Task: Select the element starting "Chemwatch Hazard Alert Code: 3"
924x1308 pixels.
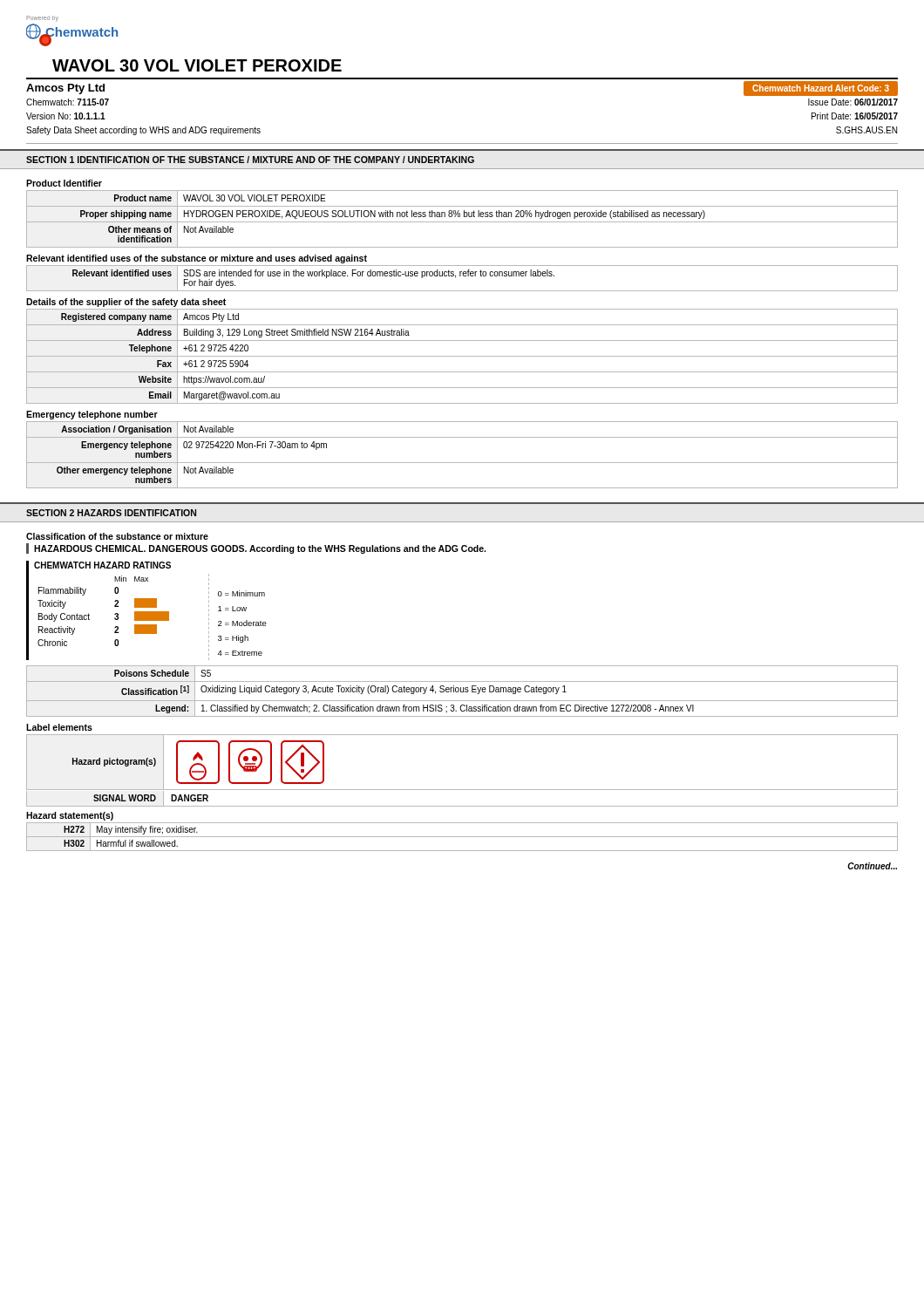Action: 821,88
